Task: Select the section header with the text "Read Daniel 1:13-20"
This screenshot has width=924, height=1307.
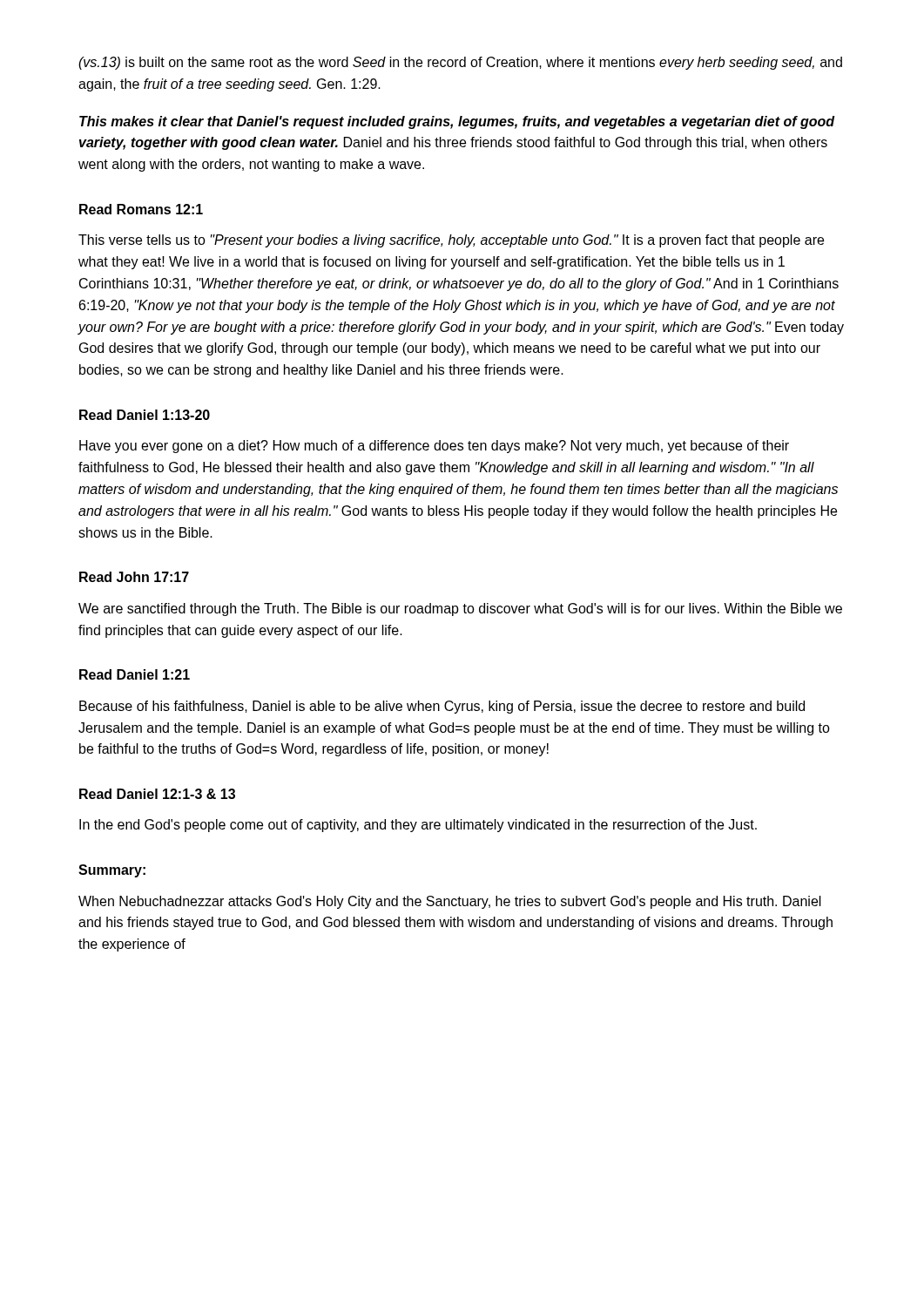Action: click(x=144, y=415)
